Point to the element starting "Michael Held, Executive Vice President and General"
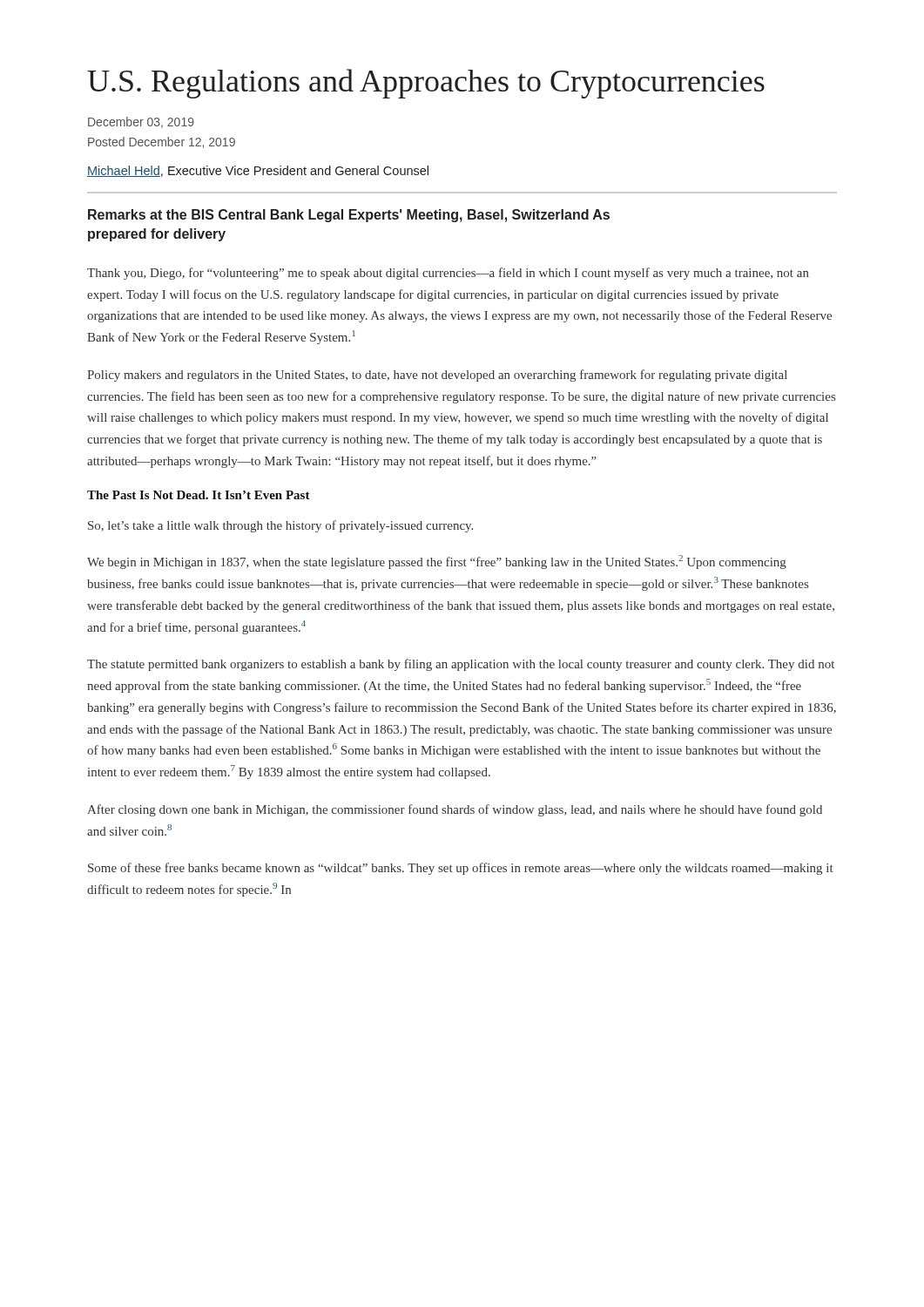The height and width of the screenshot is (1307, 924). point(258,171)
